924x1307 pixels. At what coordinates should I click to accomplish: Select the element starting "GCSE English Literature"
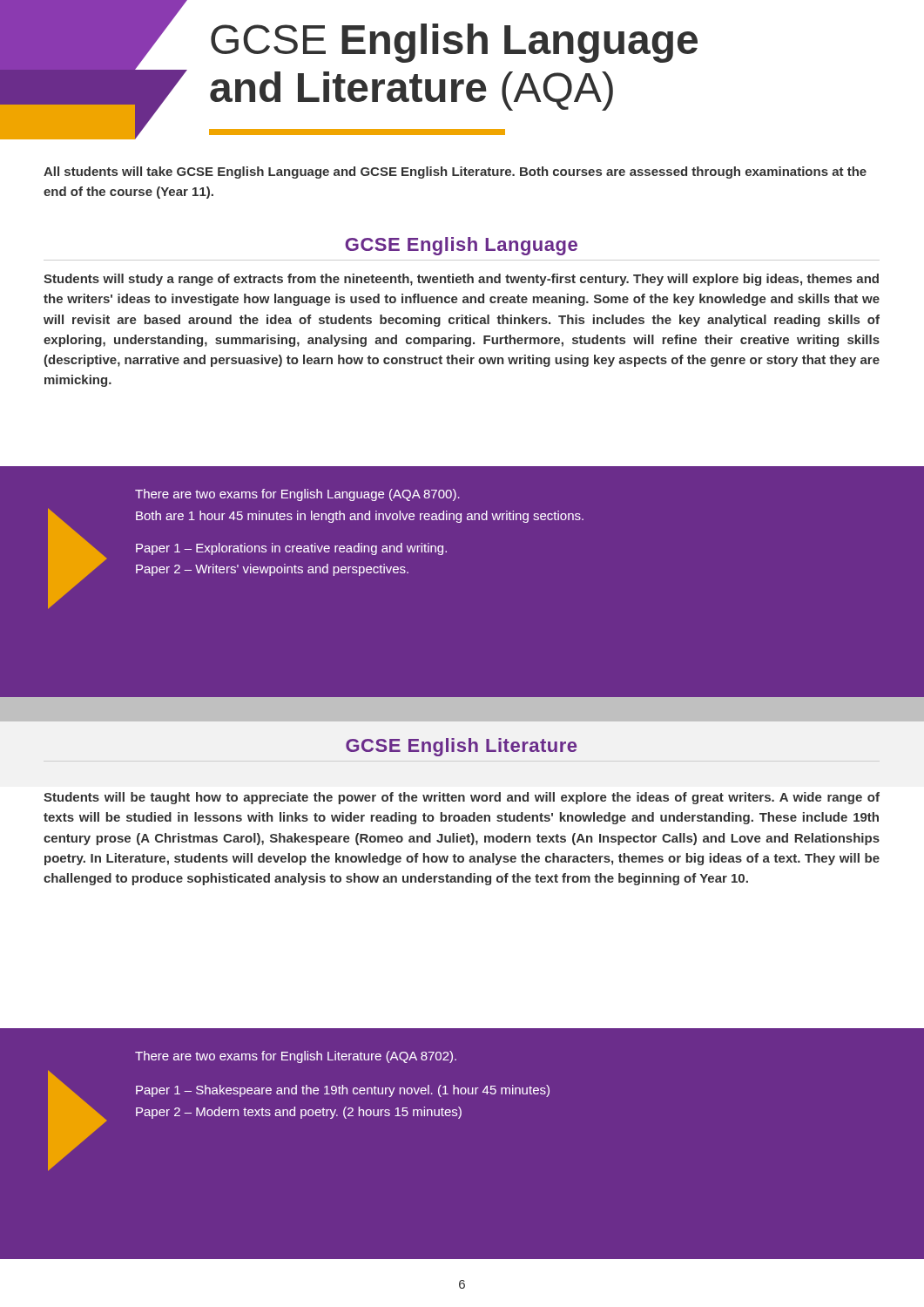(x=462, y=745)
